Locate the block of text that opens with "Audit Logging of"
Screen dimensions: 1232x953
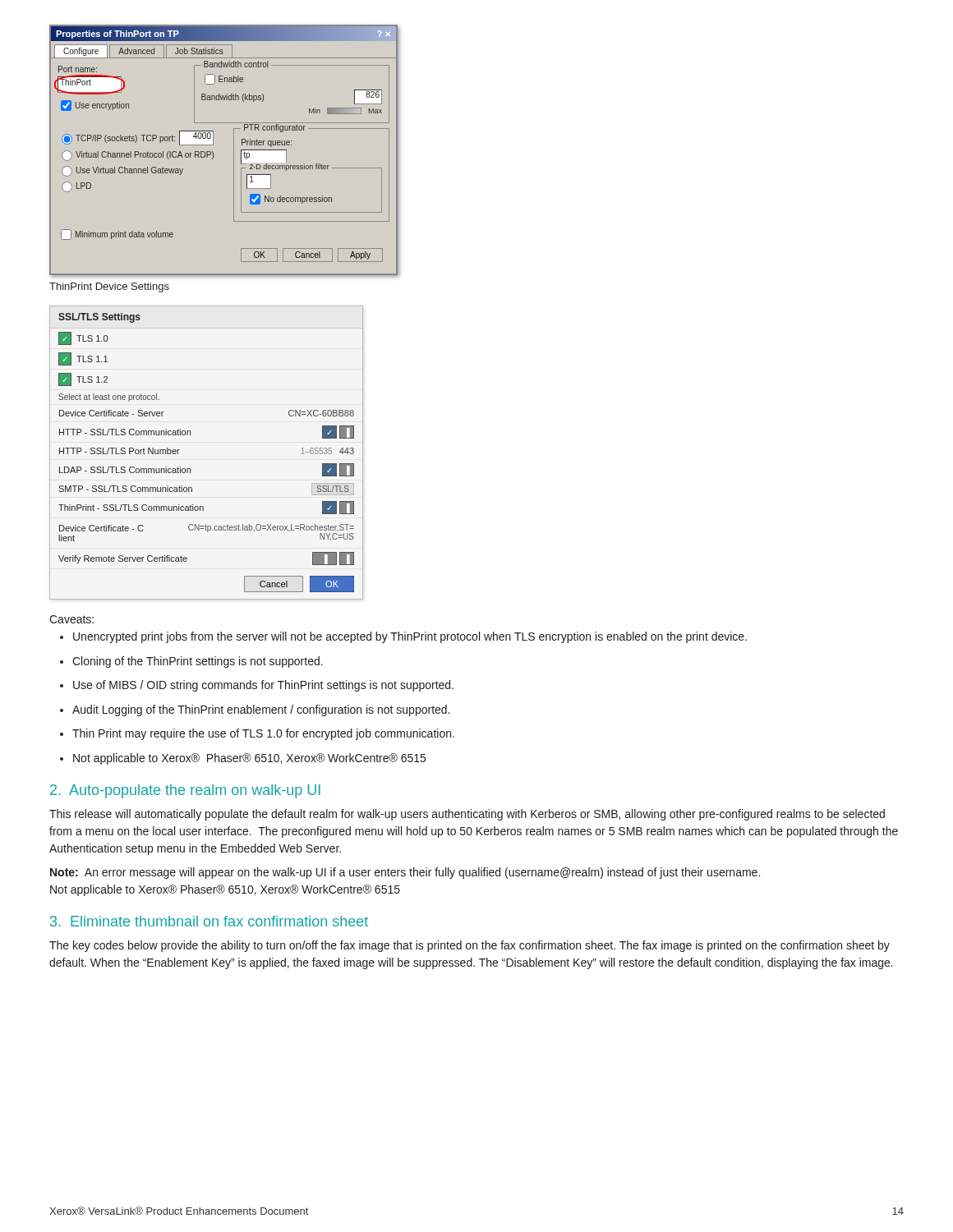tap(255, 710)
